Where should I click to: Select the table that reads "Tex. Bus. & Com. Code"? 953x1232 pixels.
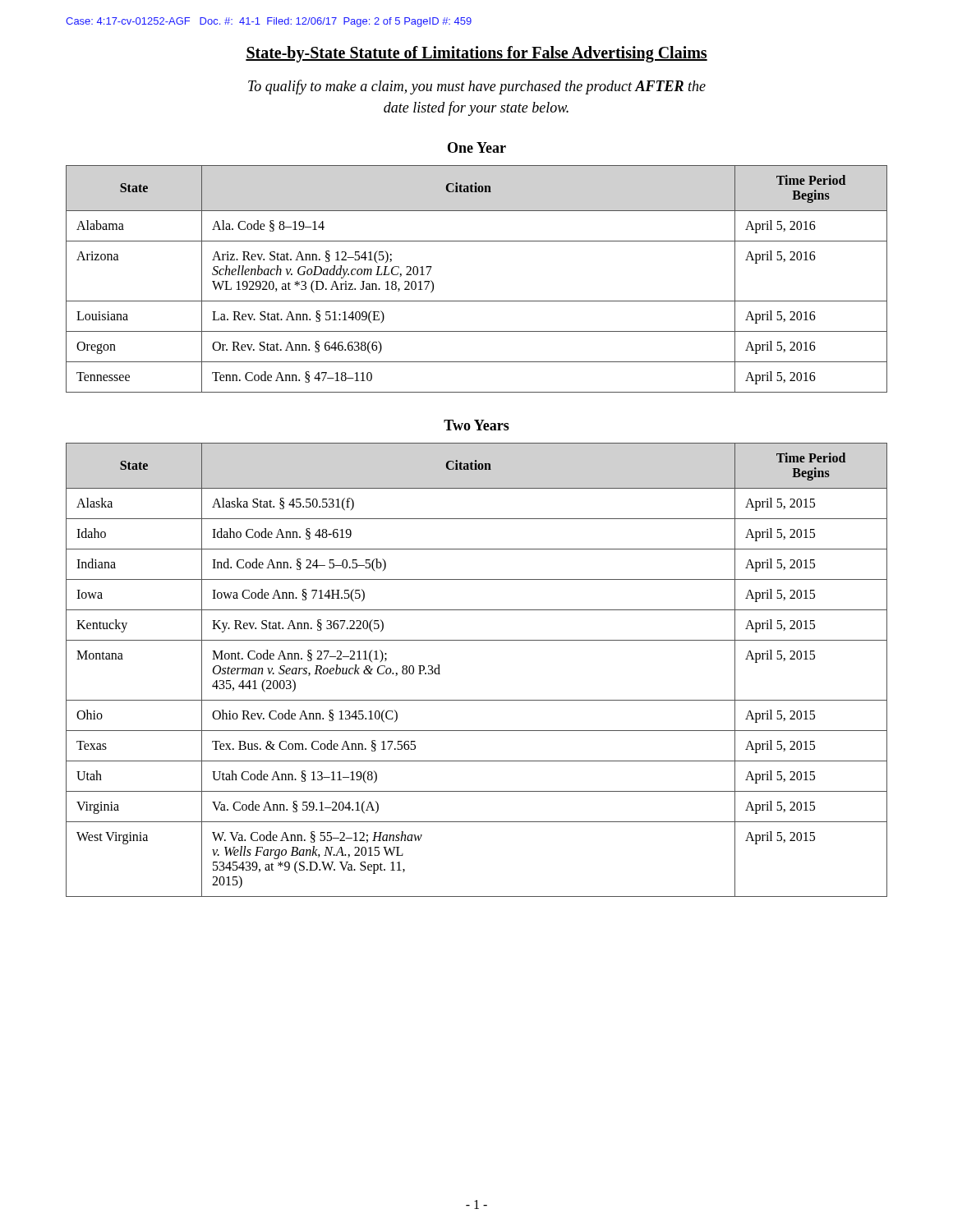point(476,670)
